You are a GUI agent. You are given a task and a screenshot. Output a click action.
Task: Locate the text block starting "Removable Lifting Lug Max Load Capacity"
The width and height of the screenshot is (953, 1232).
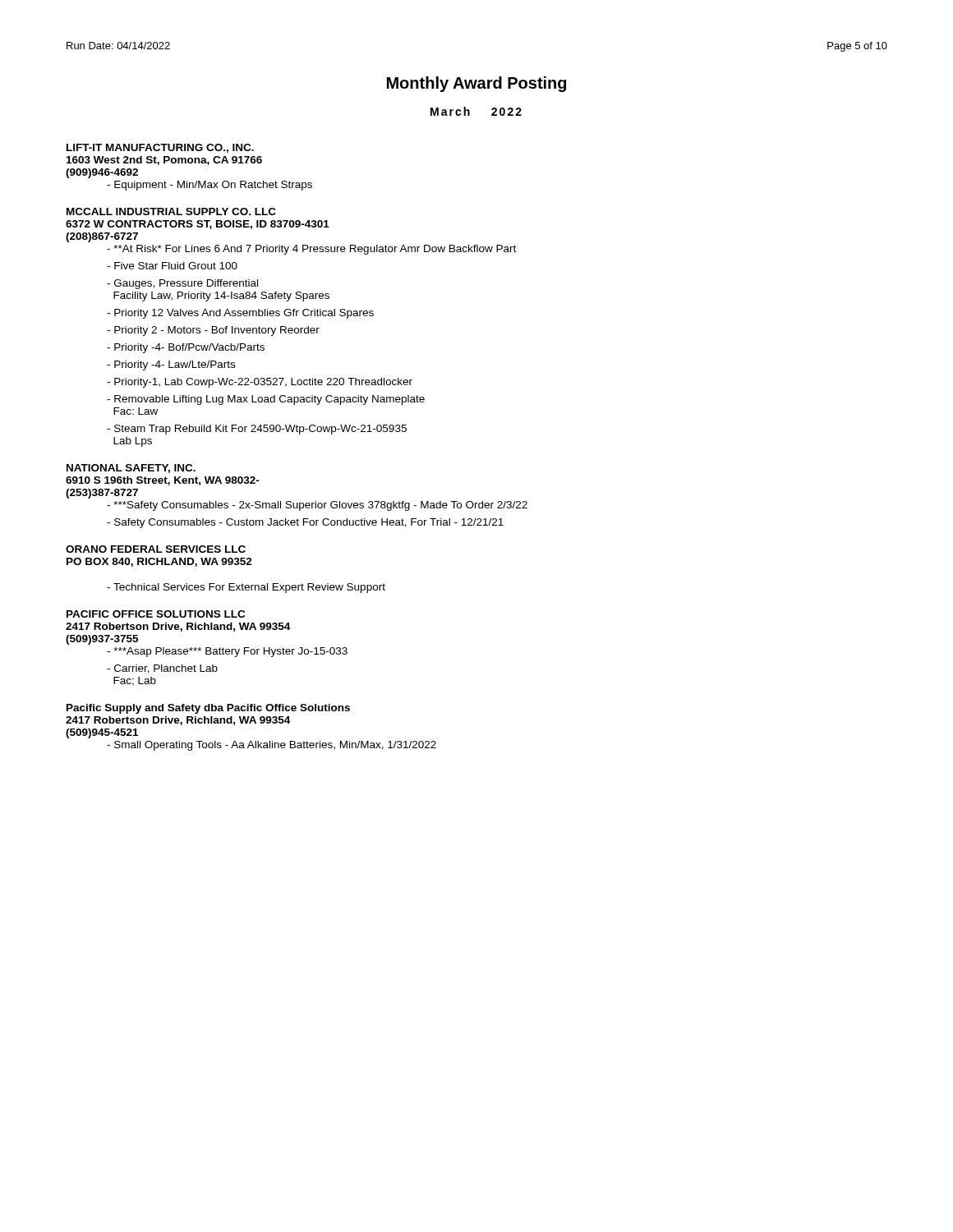click(x=266, y=405)
